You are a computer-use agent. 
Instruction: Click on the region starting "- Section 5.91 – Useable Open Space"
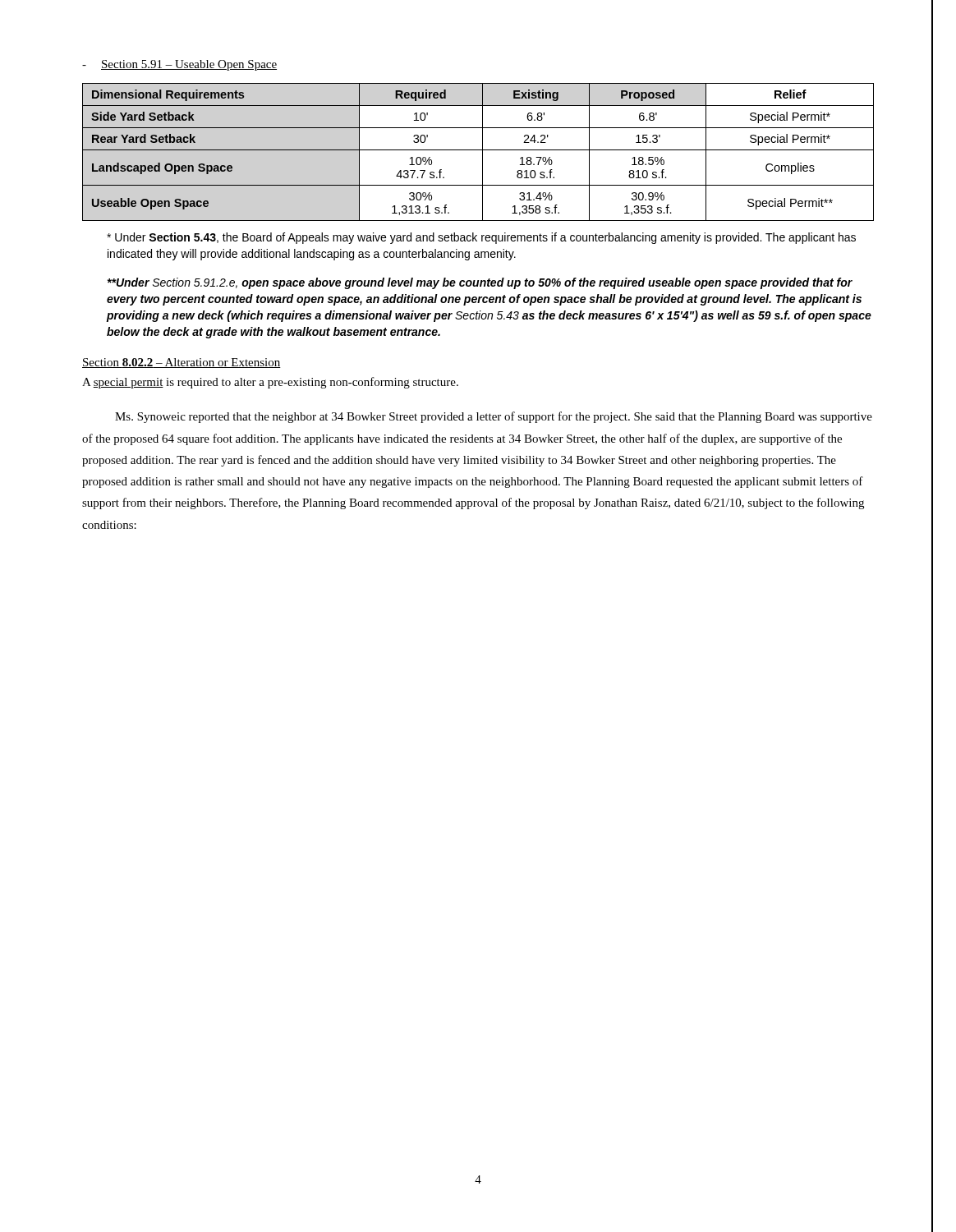(x=179, y=64)
